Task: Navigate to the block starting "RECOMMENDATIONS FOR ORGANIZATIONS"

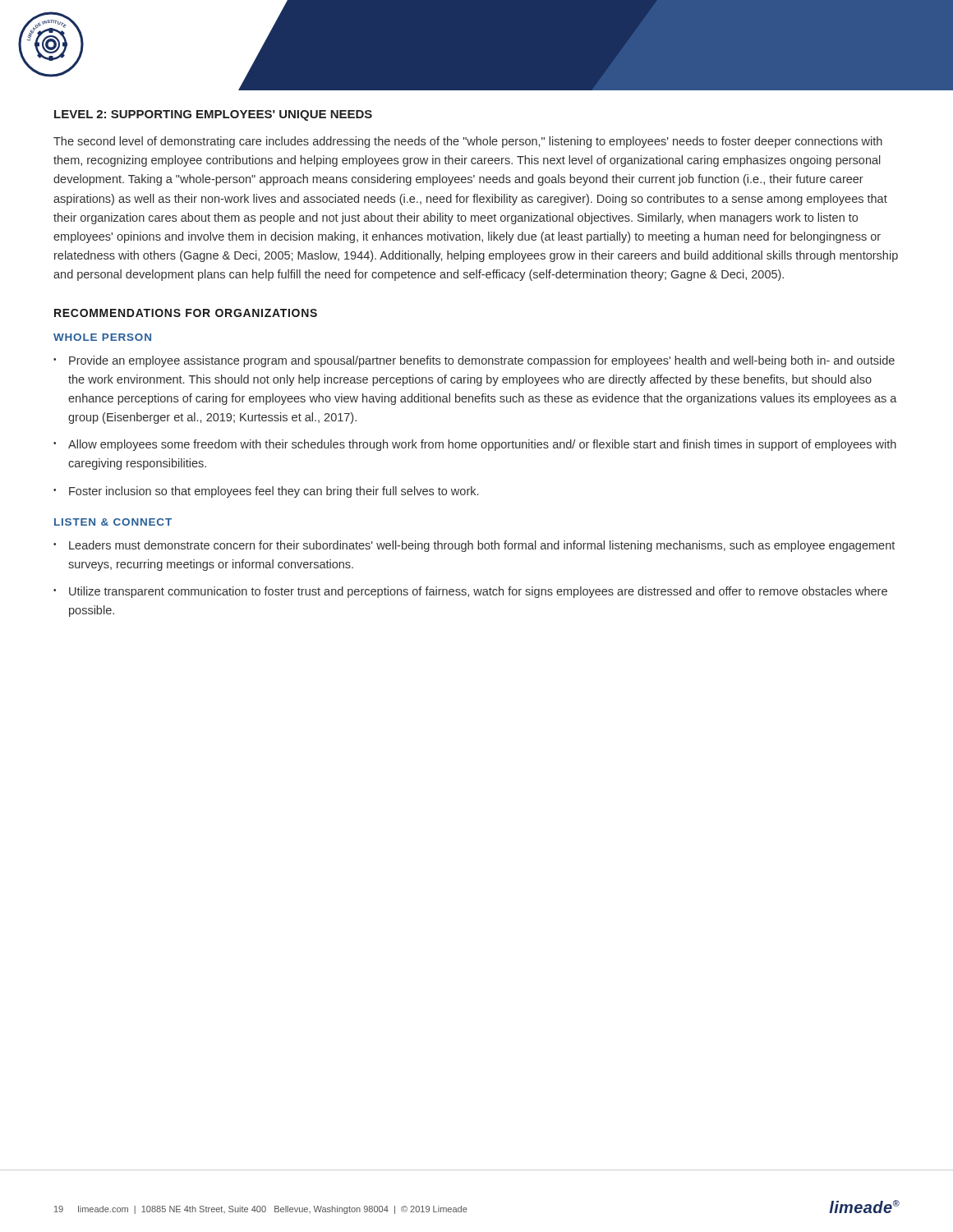Action: pos(186,312)
